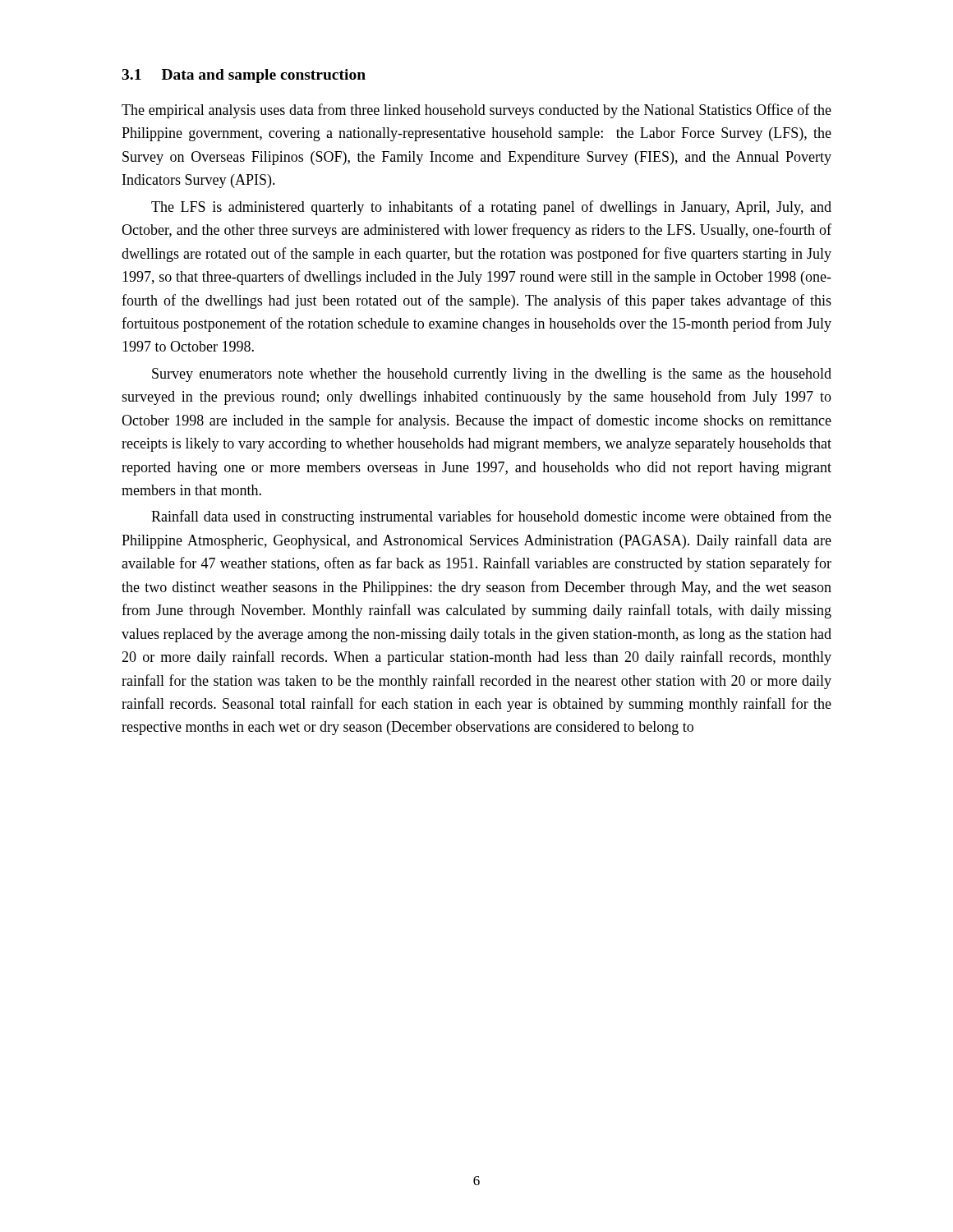Viewport: 953px width, 1232px height.
Task: Click on the section header containing "3.1Data and sample construction"
Action: point(244,75)
